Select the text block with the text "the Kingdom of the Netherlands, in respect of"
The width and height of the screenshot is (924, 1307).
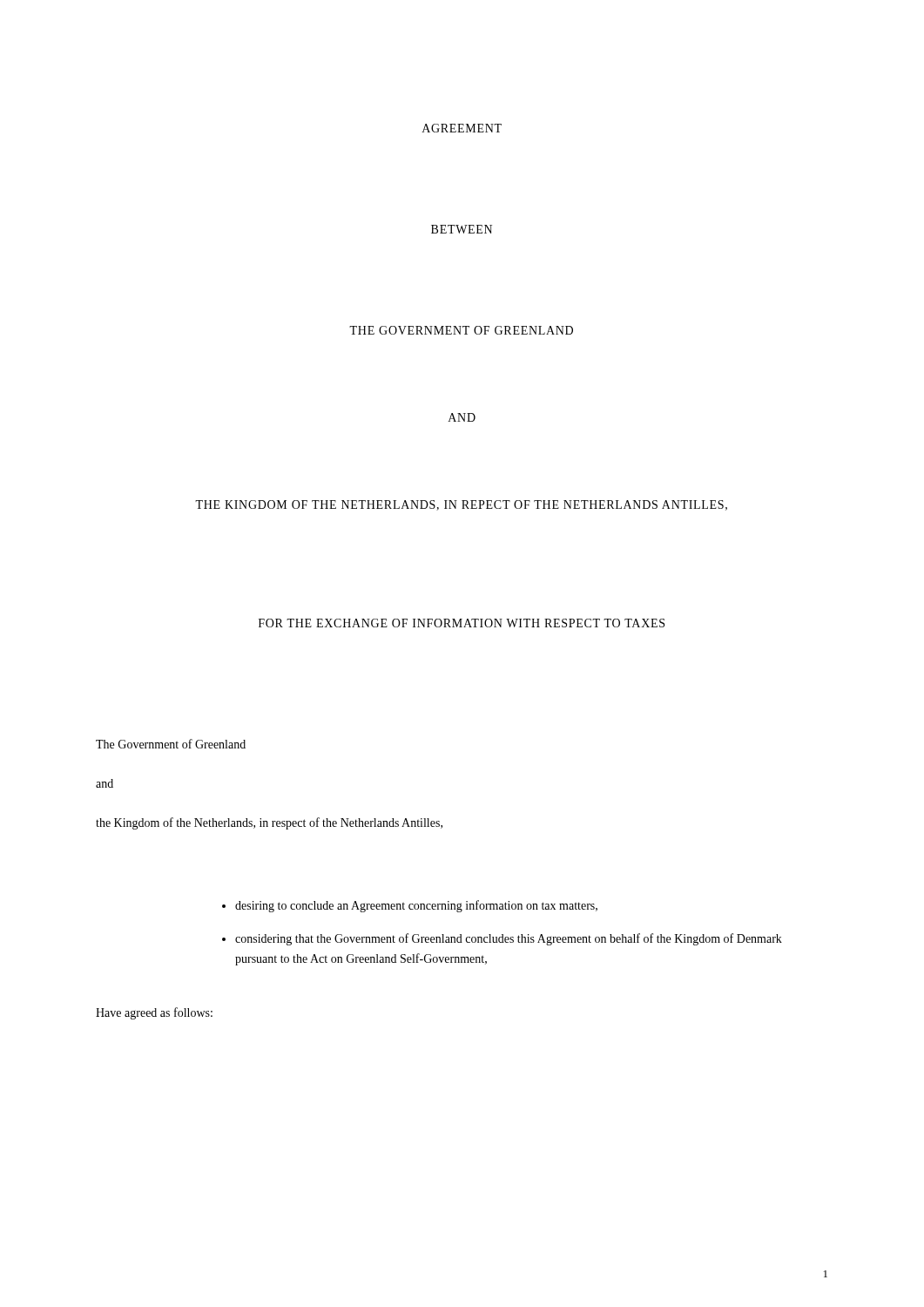(x=269, y=823)
